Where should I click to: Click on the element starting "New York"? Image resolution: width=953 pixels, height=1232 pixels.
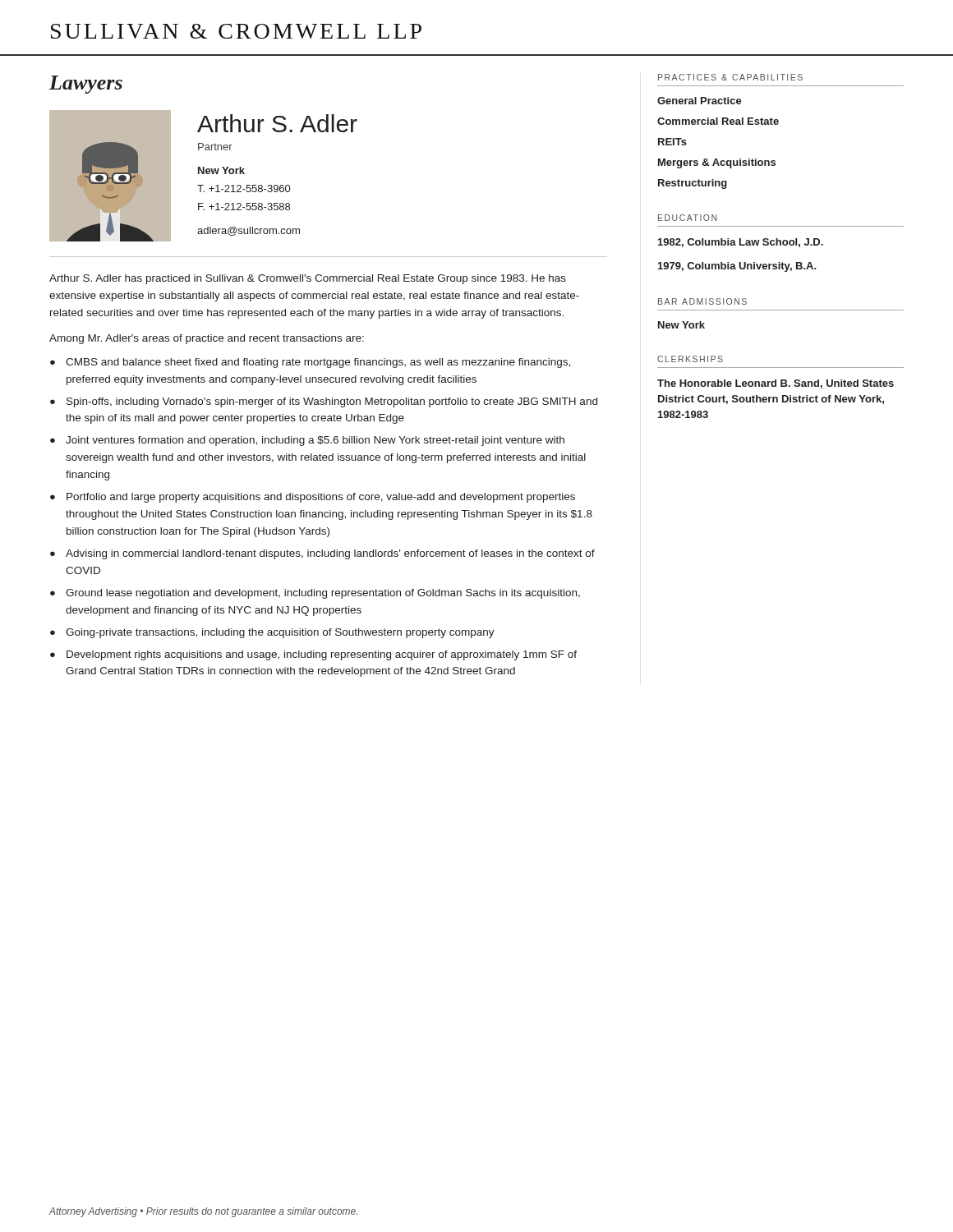(681, 325)
